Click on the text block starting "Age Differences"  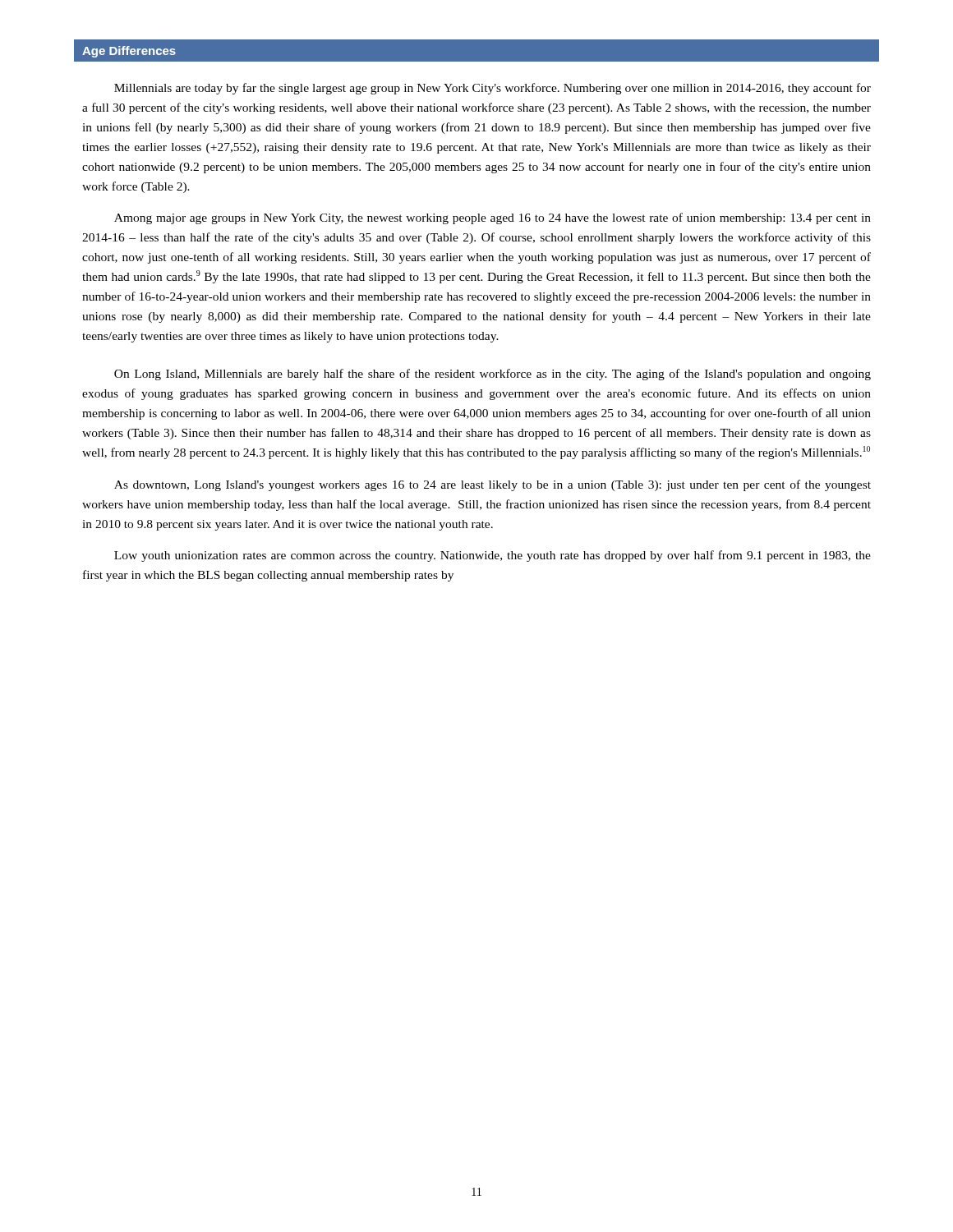pos(129,51)
